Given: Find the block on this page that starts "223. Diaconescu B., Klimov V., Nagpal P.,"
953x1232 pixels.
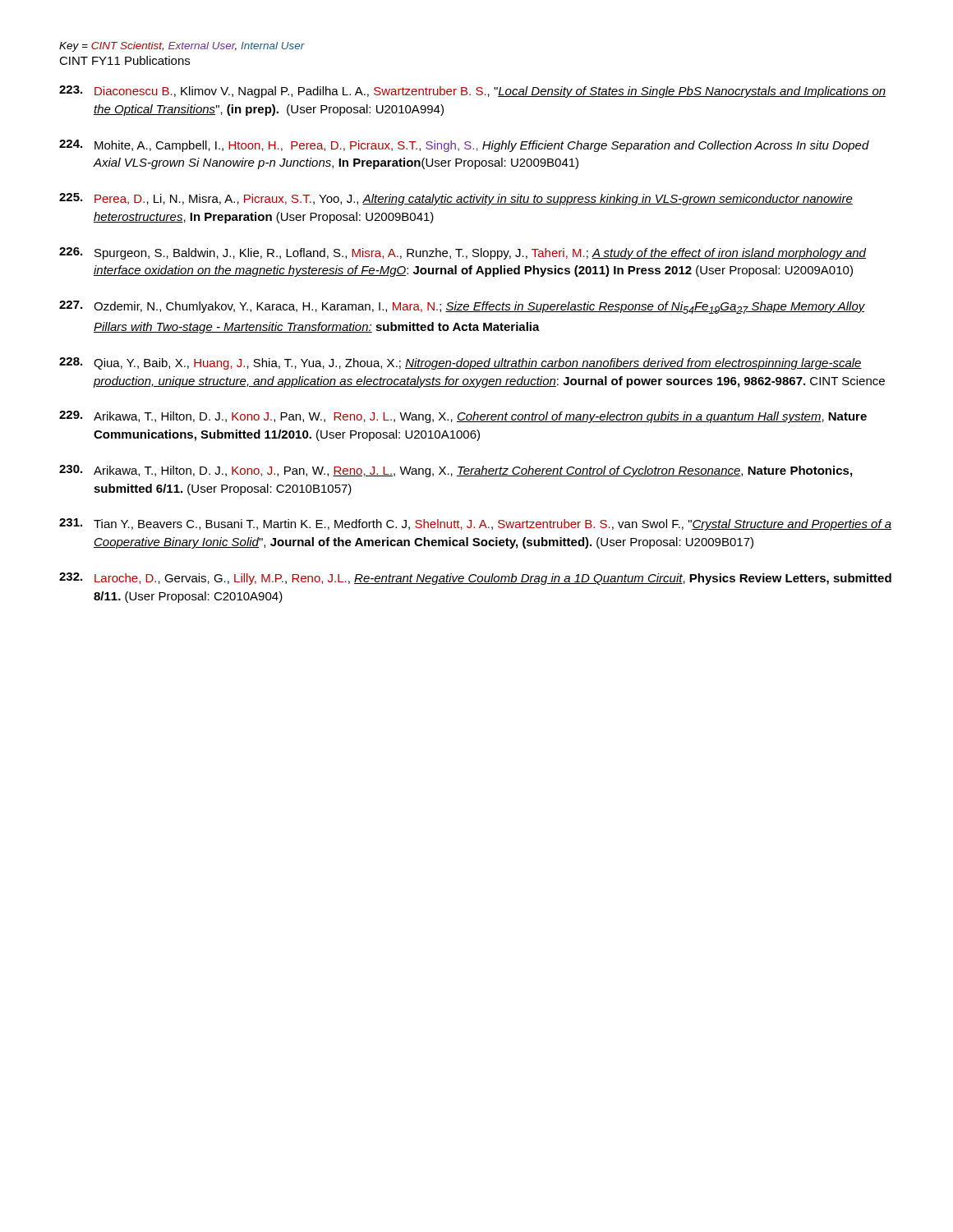Looking at the screenshot, I should click(x=476, y=100).
